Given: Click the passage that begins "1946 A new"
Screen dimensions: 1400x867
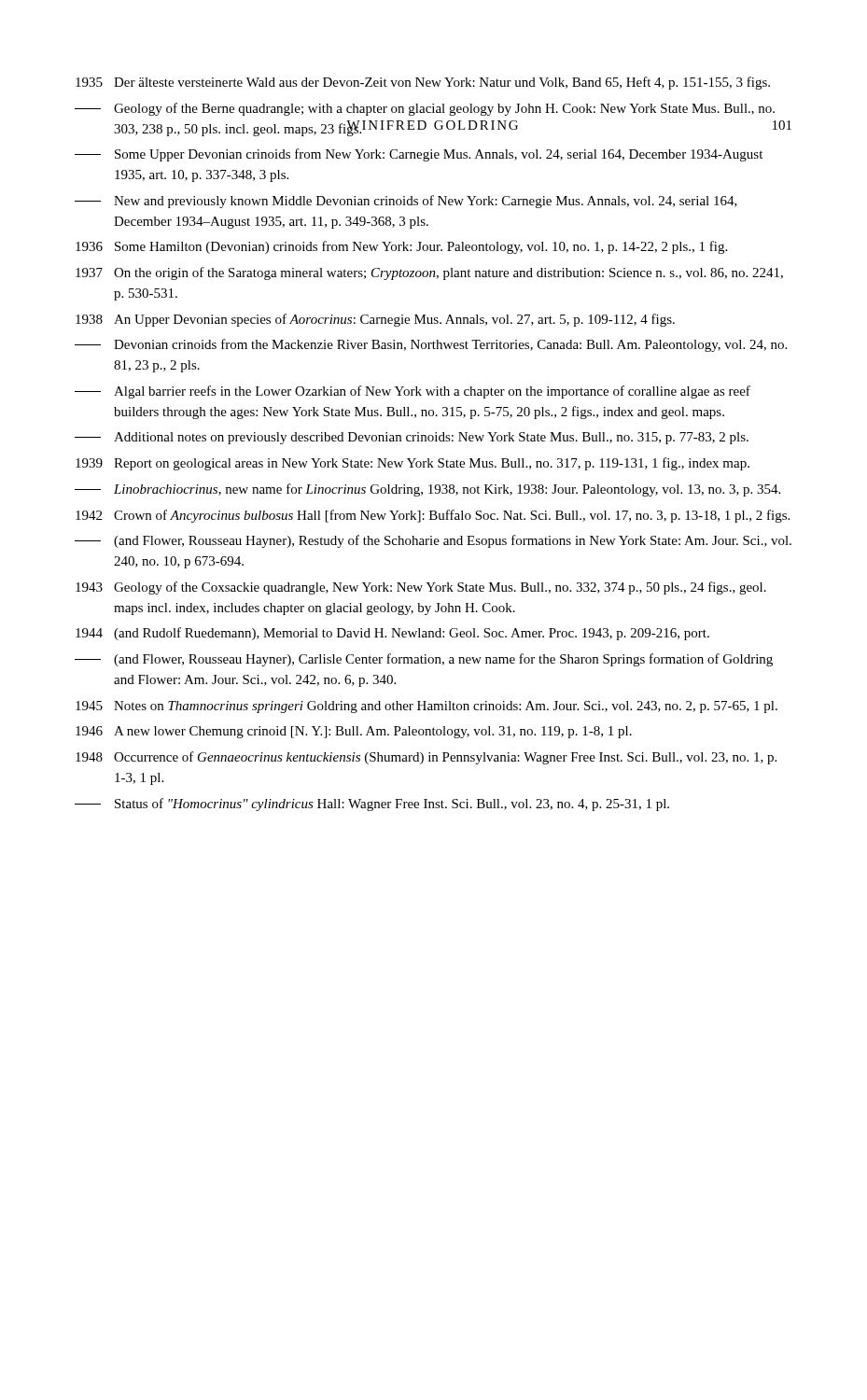Looking at the screenshot, I should 434,732.
